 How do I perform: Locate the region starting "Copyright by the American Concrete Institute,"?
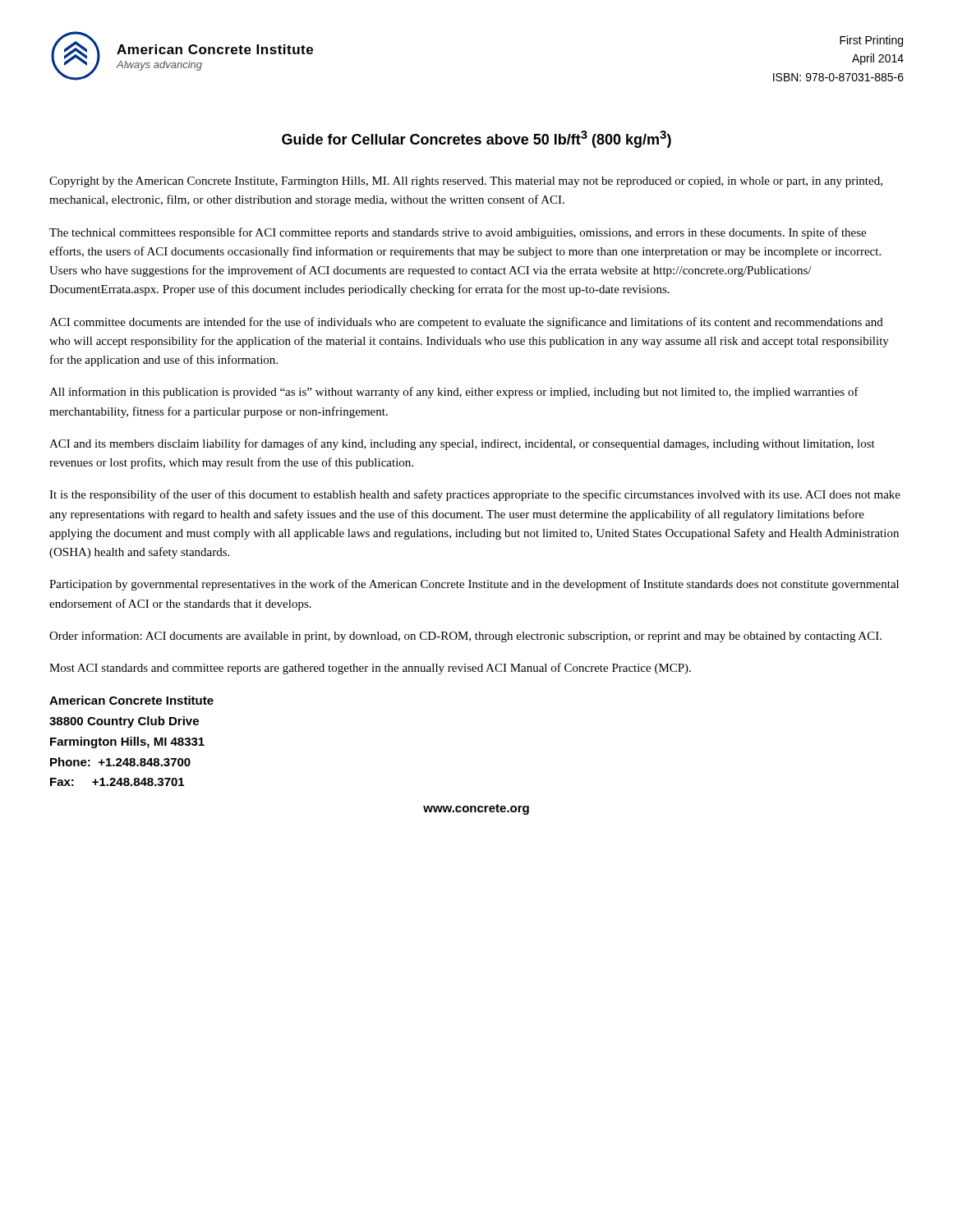[x=466, y=190]
